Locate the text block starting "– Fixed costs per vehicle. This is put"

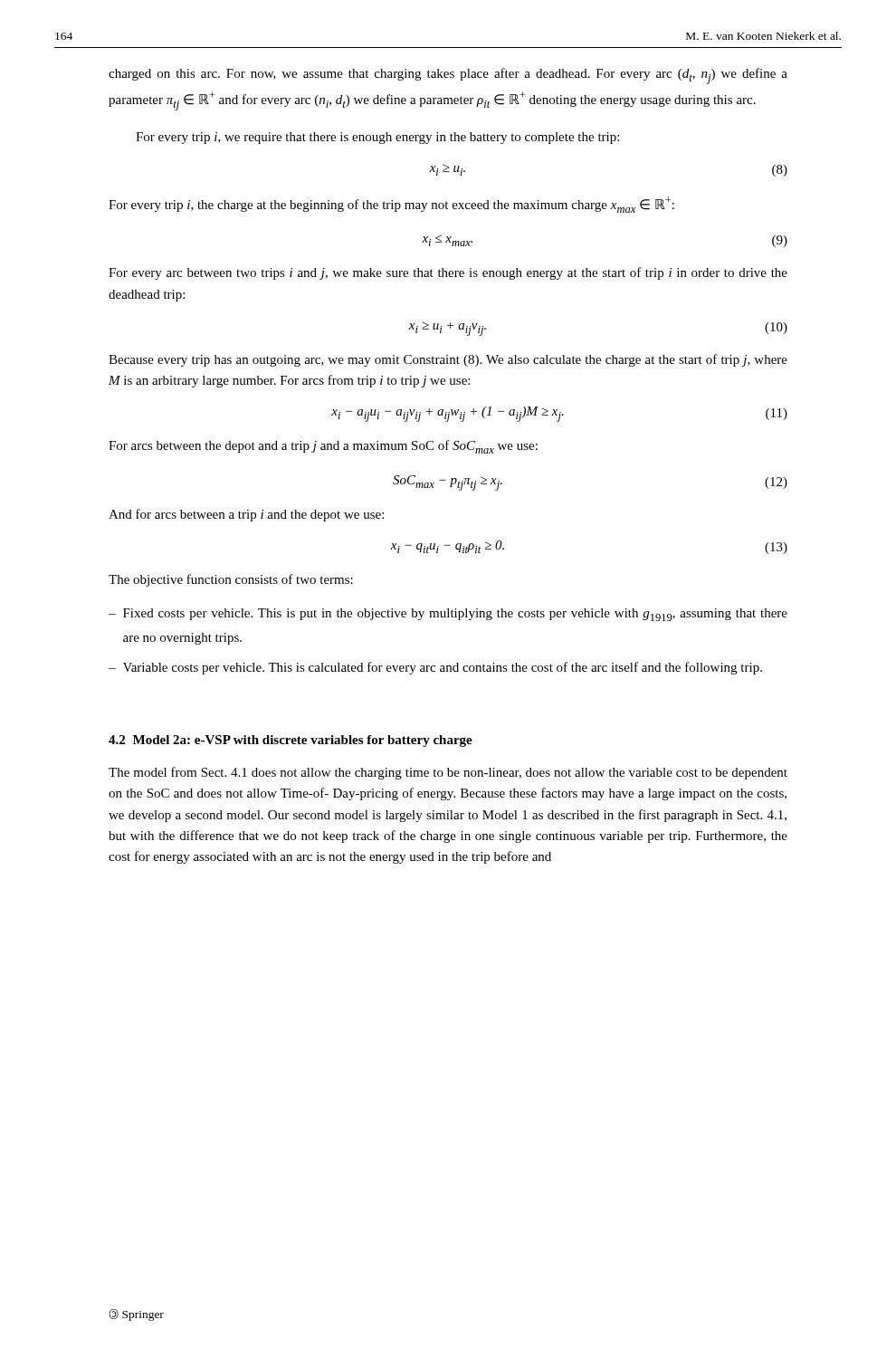[448, 626]
